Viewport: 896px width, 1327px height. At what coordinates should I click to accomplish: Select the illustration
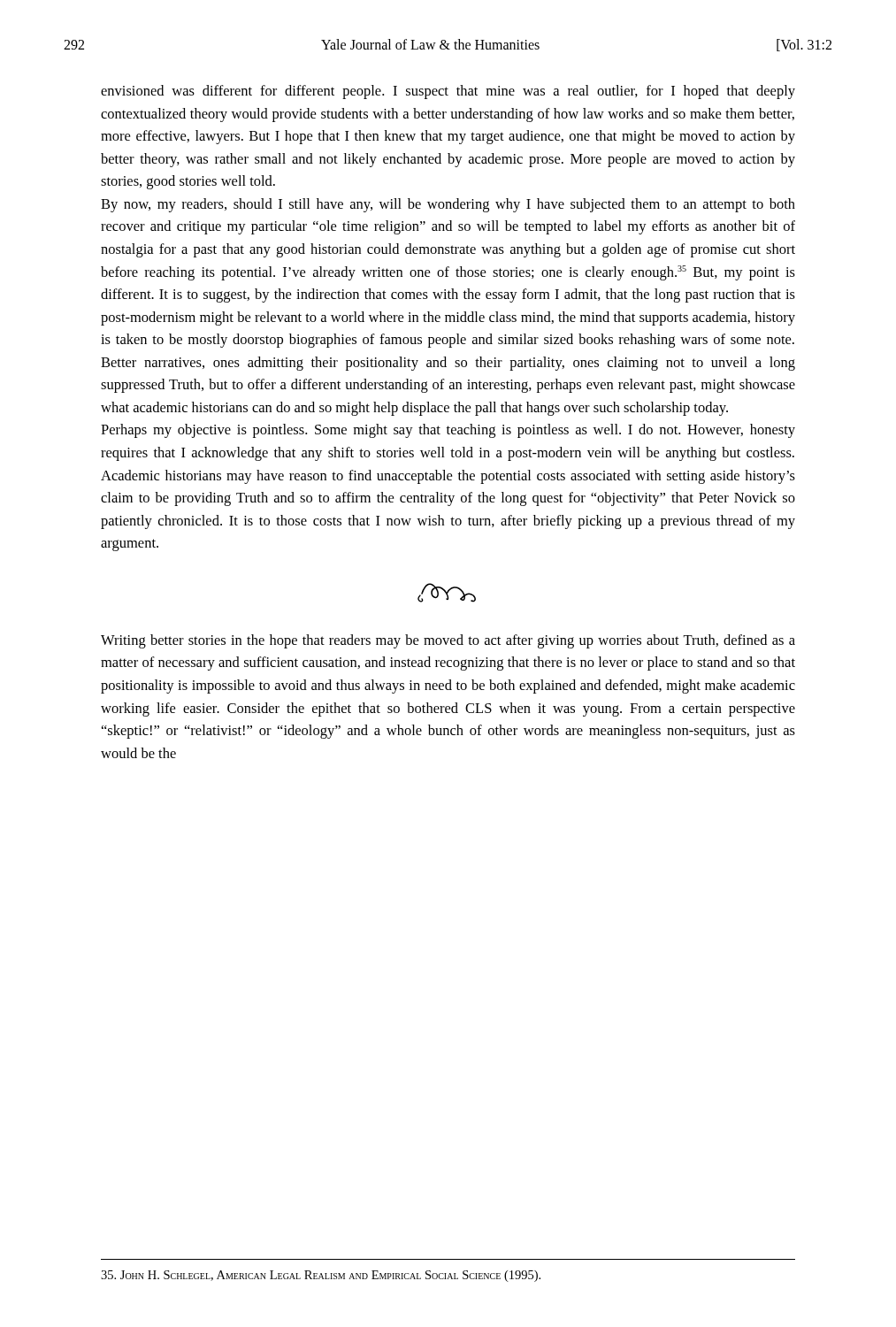point(448,593)
